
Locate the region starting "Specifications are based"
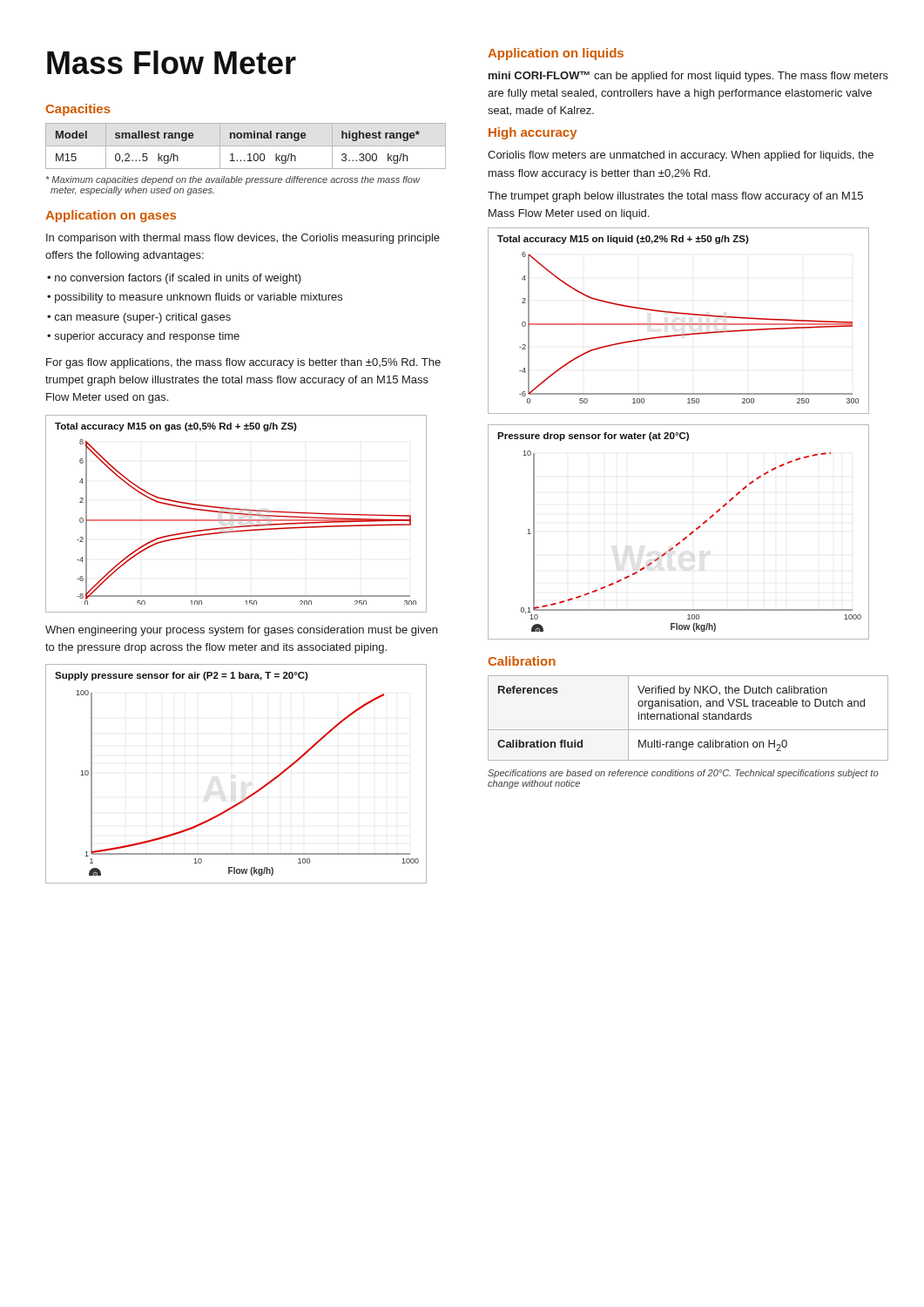(x=688, y=778)
